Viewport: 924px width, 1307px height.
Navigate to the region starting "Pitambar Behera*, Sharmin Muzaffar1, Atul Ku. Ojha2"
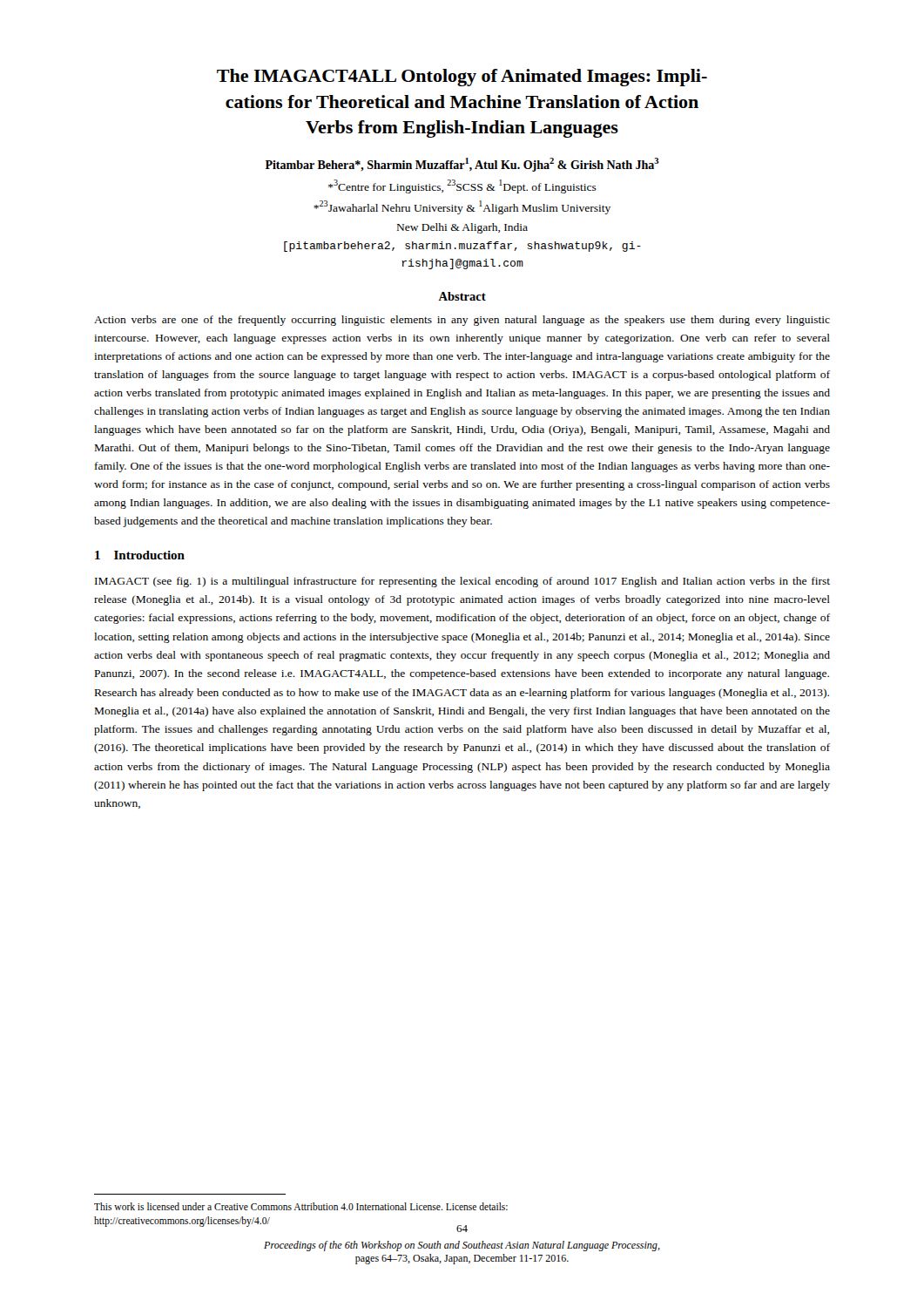coord(462,214)
